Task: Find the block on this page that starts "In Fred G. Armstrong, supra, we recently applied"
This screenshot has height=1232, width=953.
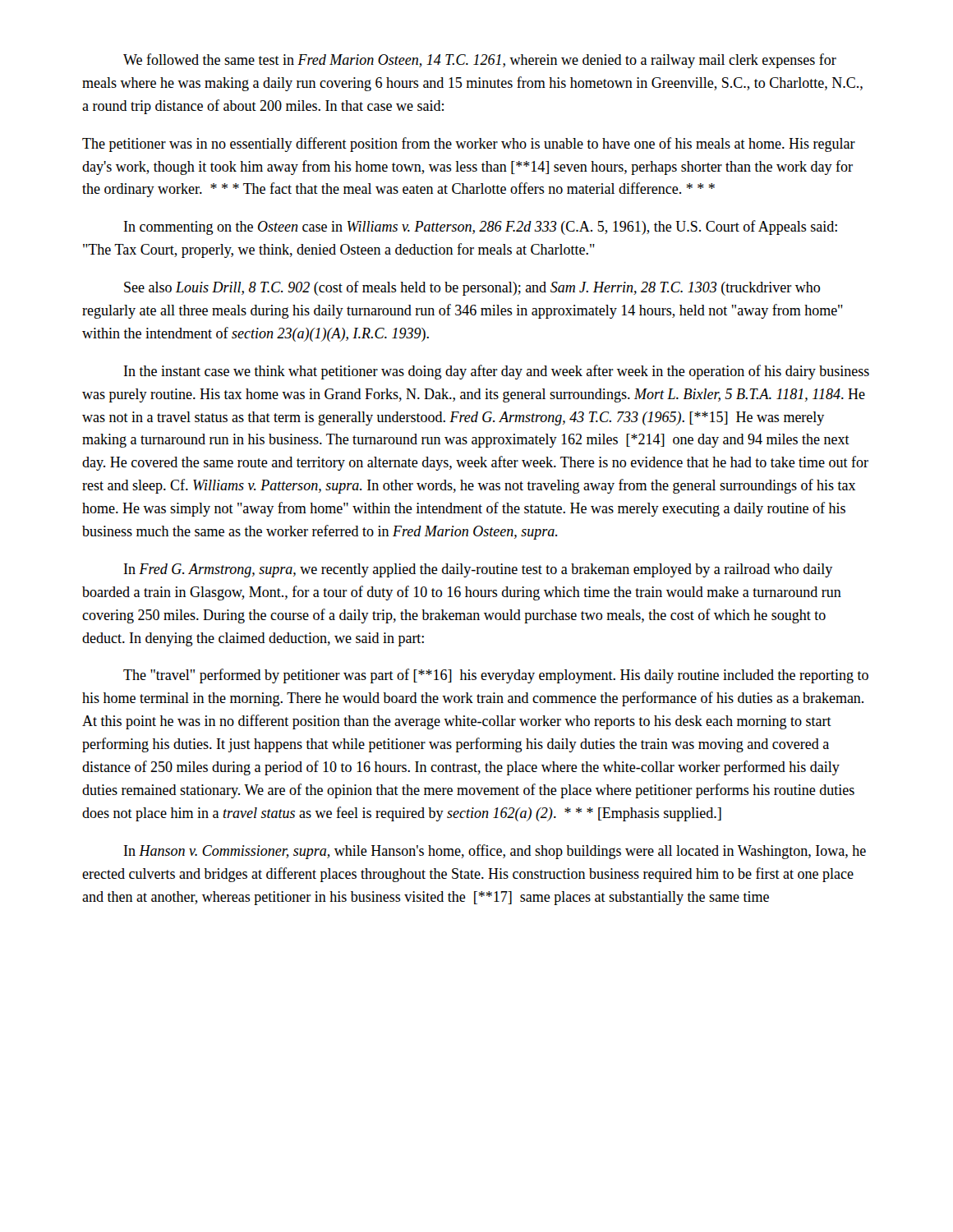Action: (462, 603)
